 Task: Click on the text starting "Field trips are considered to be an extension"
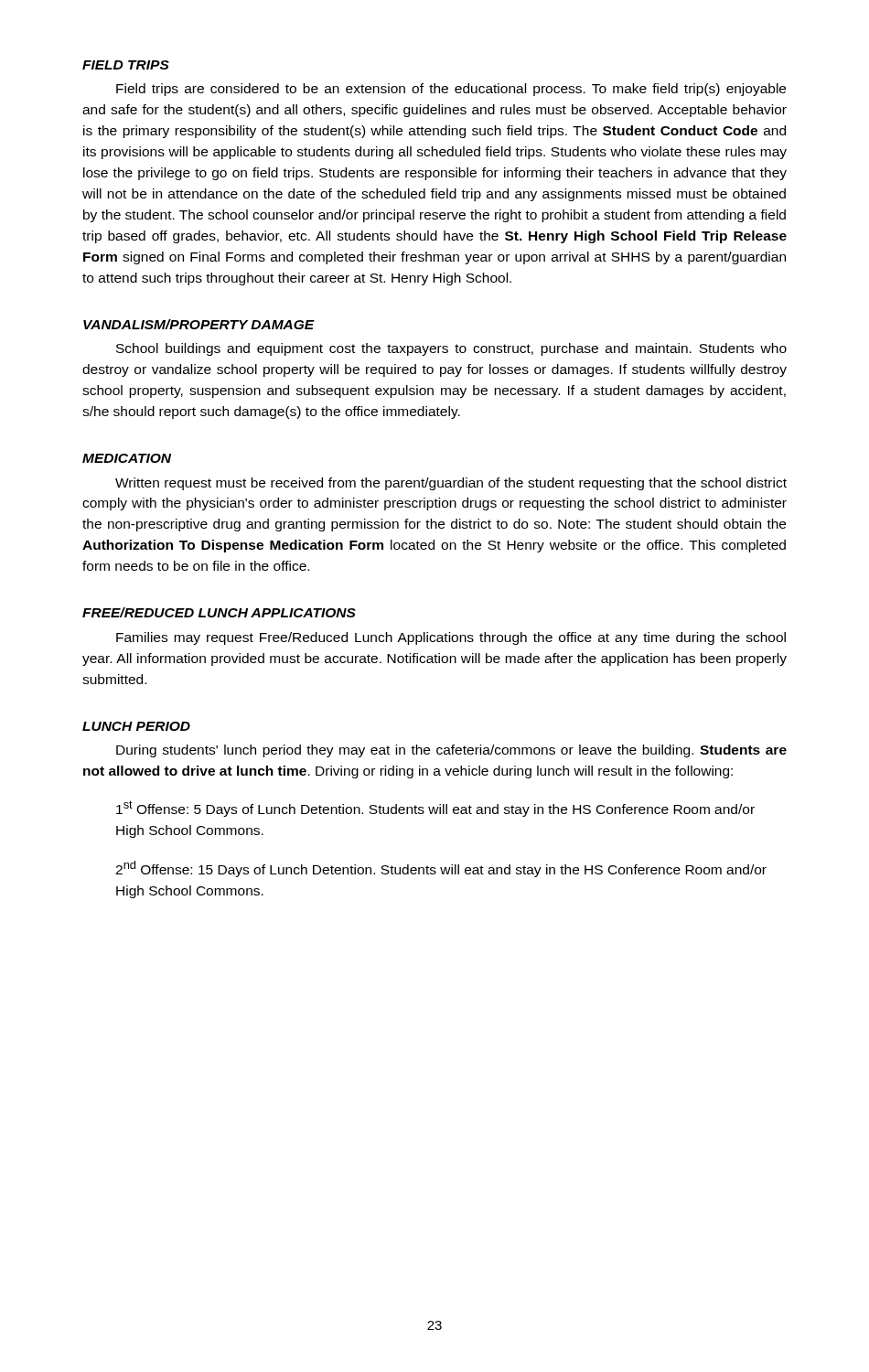click(434, 184)
